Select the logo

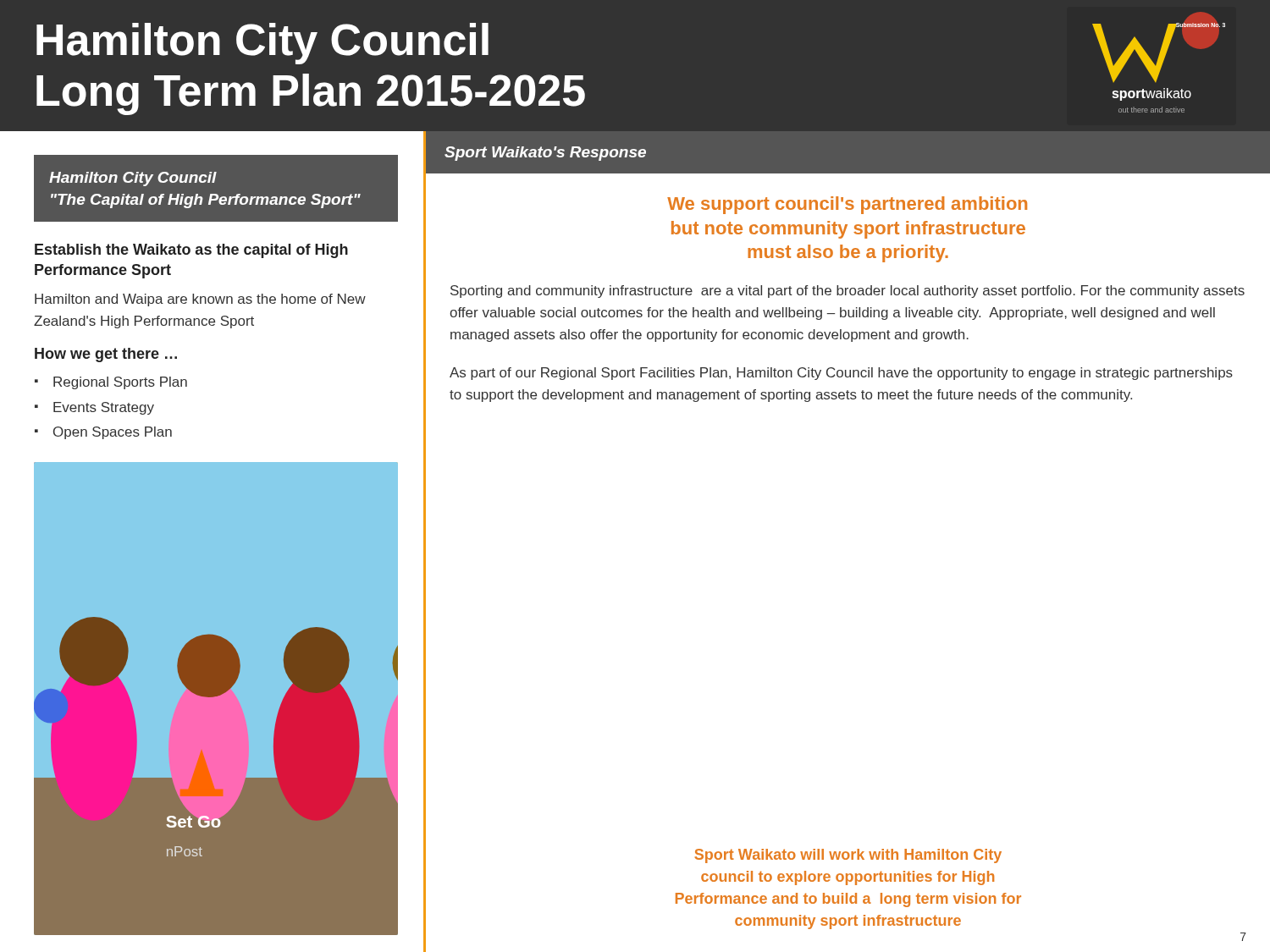[1151, 66]
